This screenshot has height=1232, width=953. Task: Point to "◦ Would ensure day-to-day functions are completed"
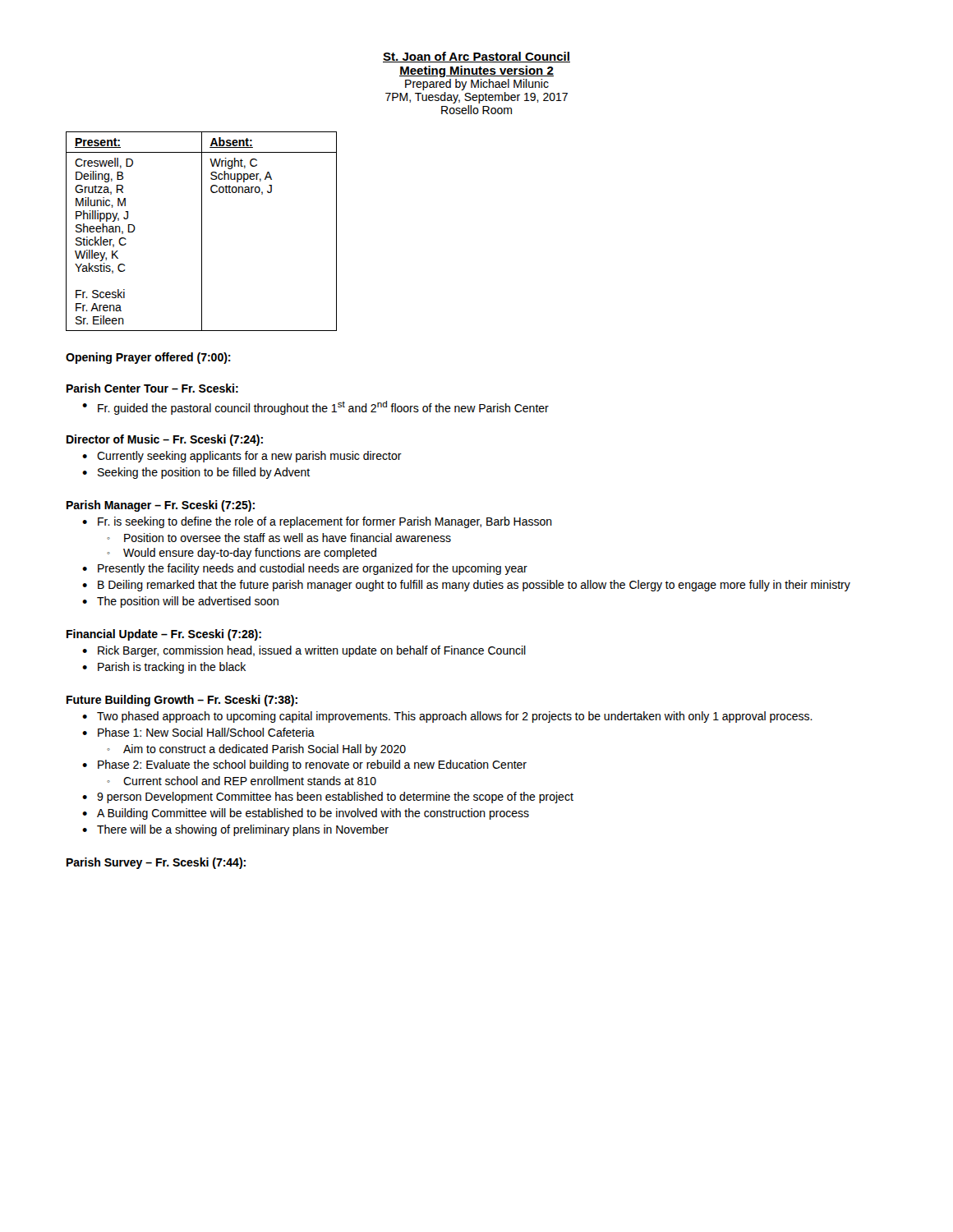point(242,554)
